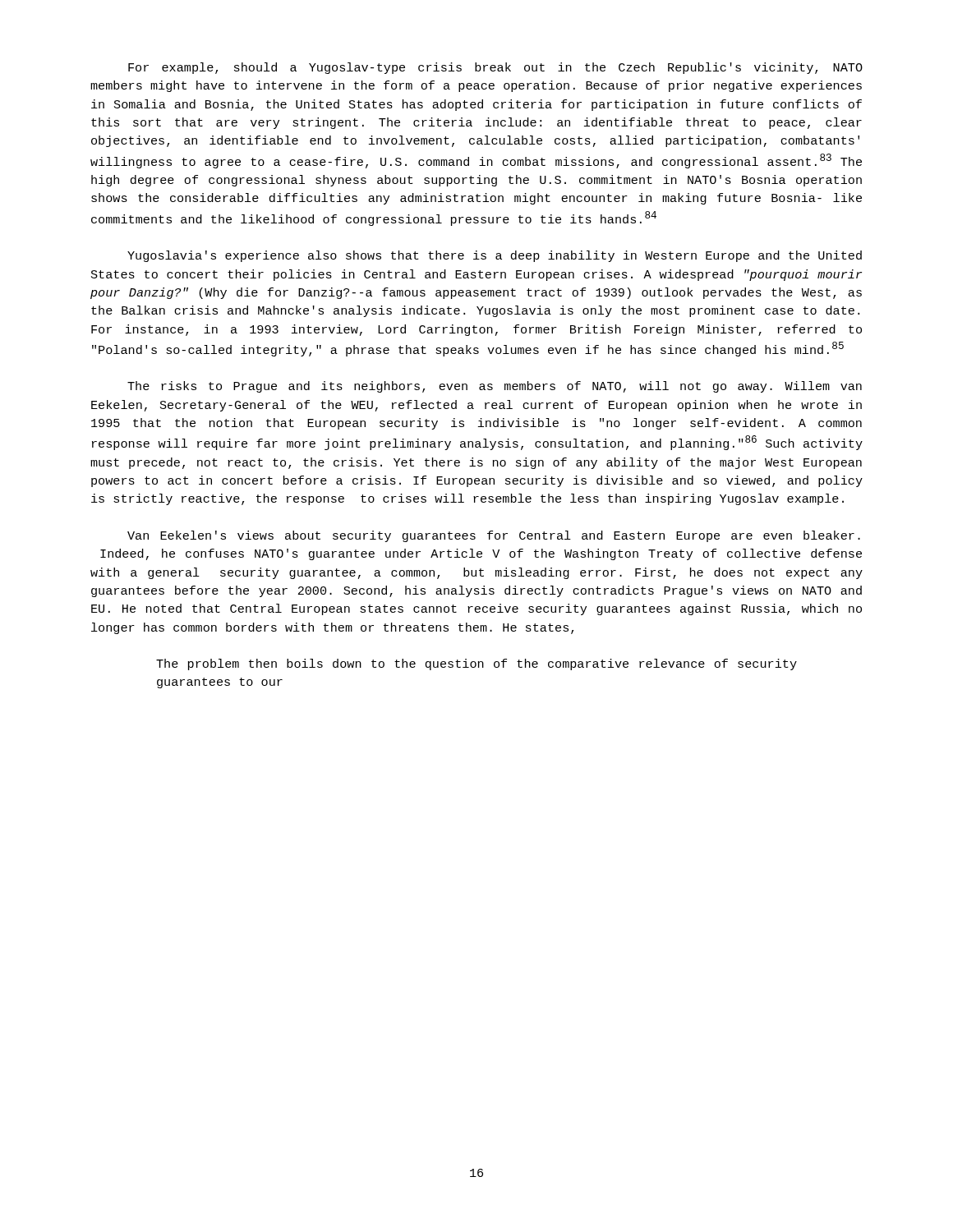Click the passage that begins "Yugoslavia's experience also shows that"

tap(476, 304)
